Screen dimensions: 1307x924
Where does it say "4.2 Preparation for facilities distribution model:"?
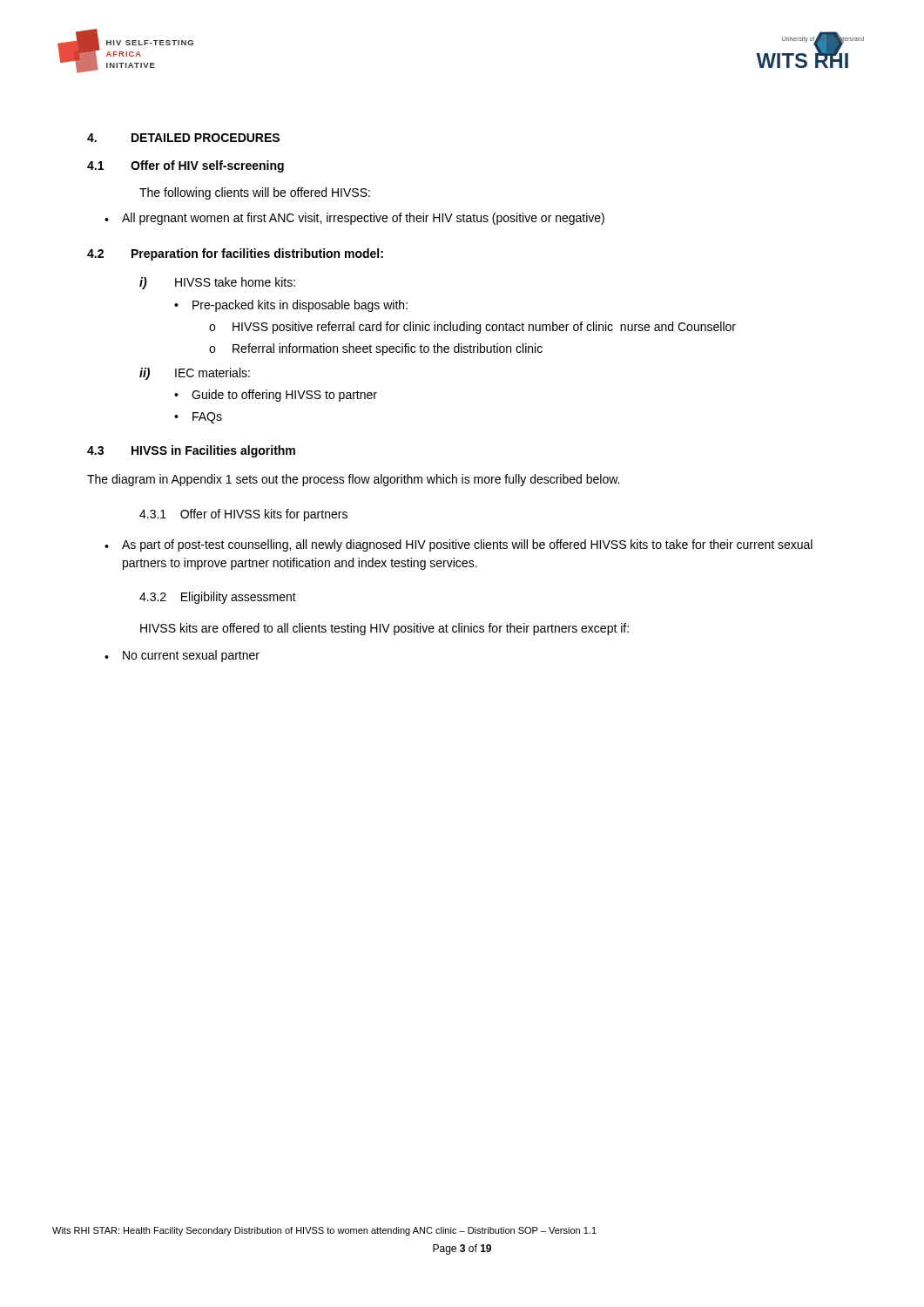(236, 254)
